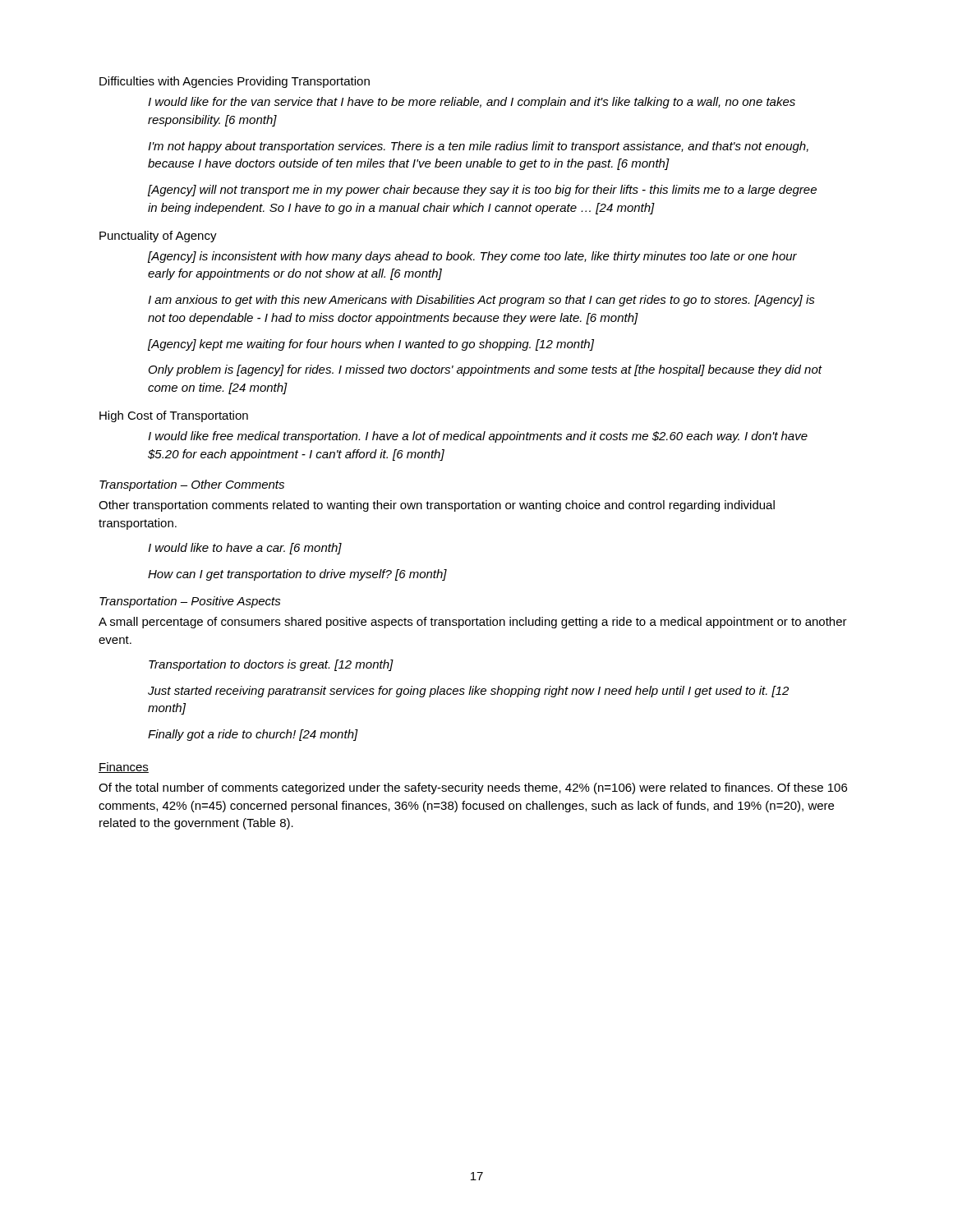Image resolution: width=953 pixels, height=1232 pixels.
Task: Select the list item containing "Just started receiving paratransit"
Action: click(468, 699)
